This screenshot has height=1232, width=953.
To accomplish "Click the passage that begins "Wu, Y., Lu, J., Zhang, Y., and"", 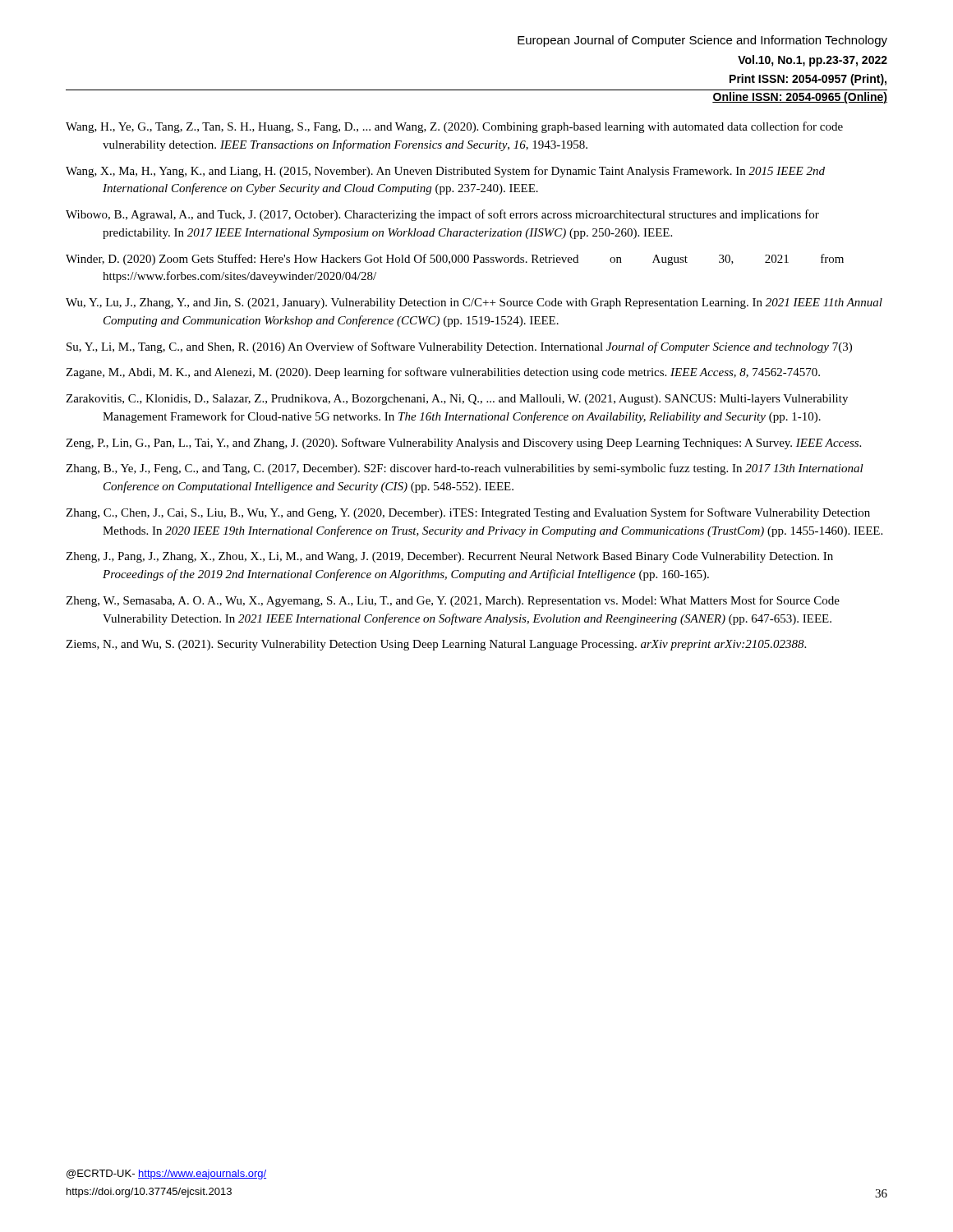I will click(x=474, y=311).
